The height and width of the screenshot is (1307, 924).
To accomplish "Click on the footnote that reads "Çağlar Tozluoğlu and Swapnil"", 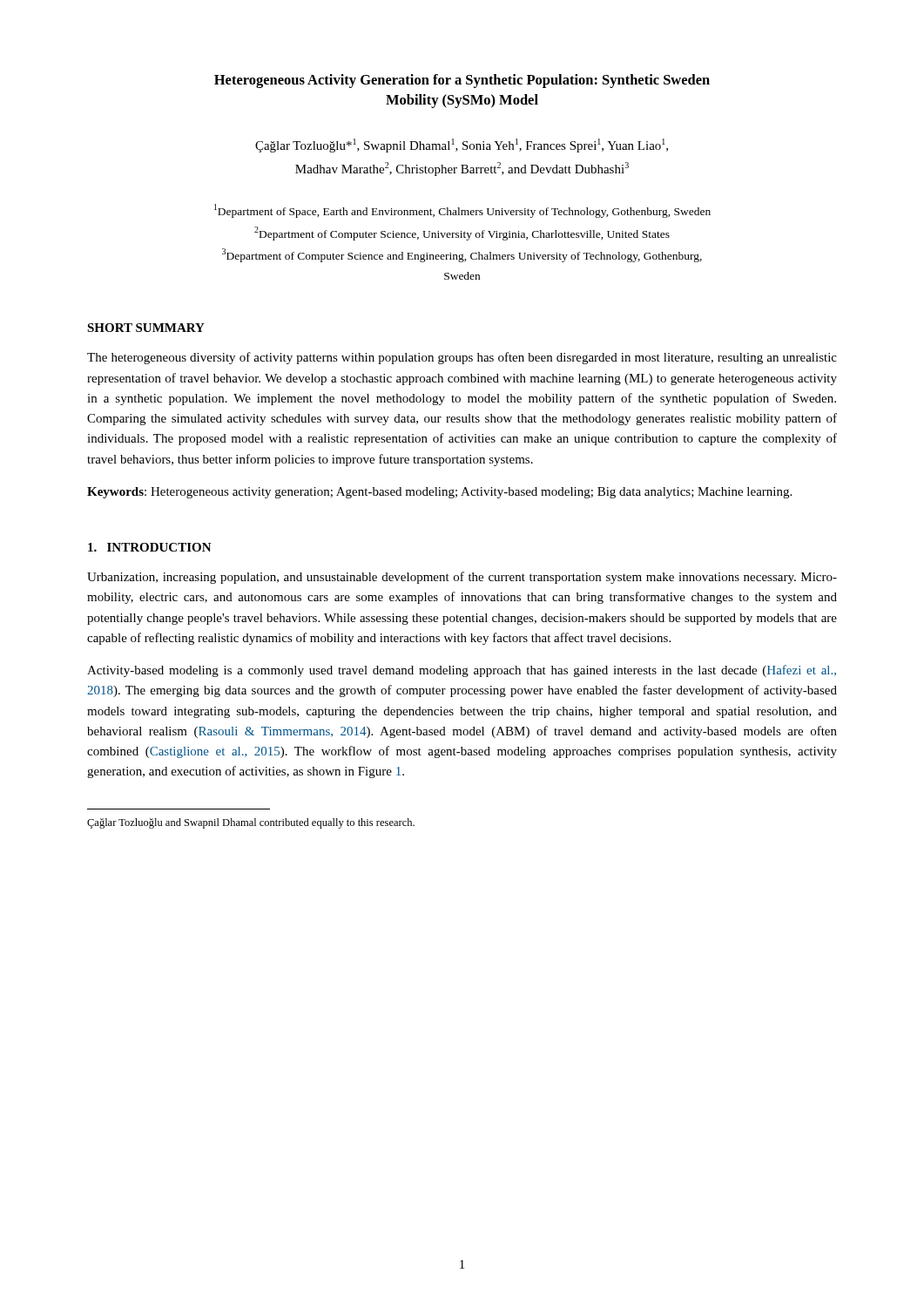I will 251,822.
